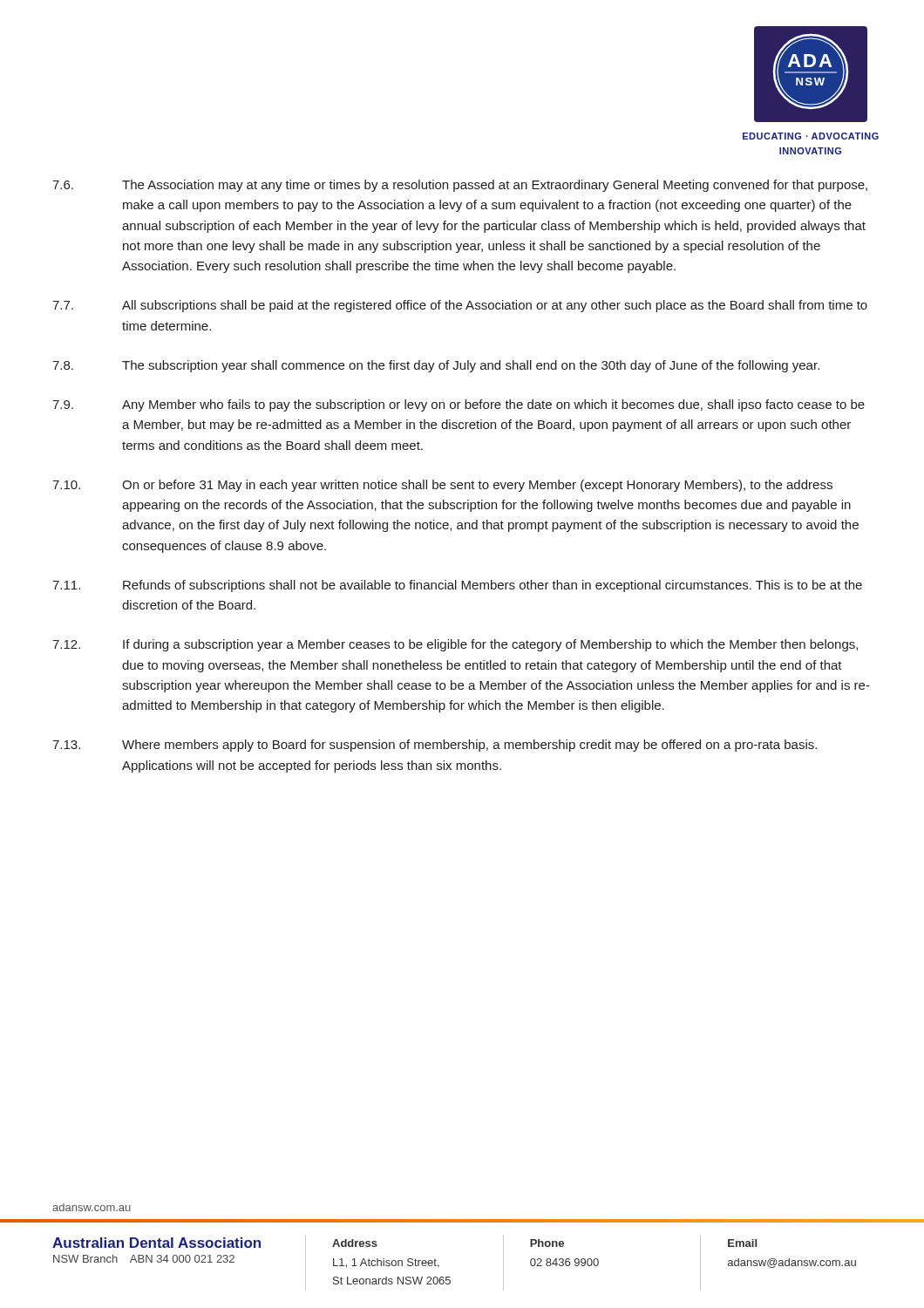Locate the list item with the text "7.10. On or before 31 May in"
Screen dimensions: 1308x924
pos(462,515)
